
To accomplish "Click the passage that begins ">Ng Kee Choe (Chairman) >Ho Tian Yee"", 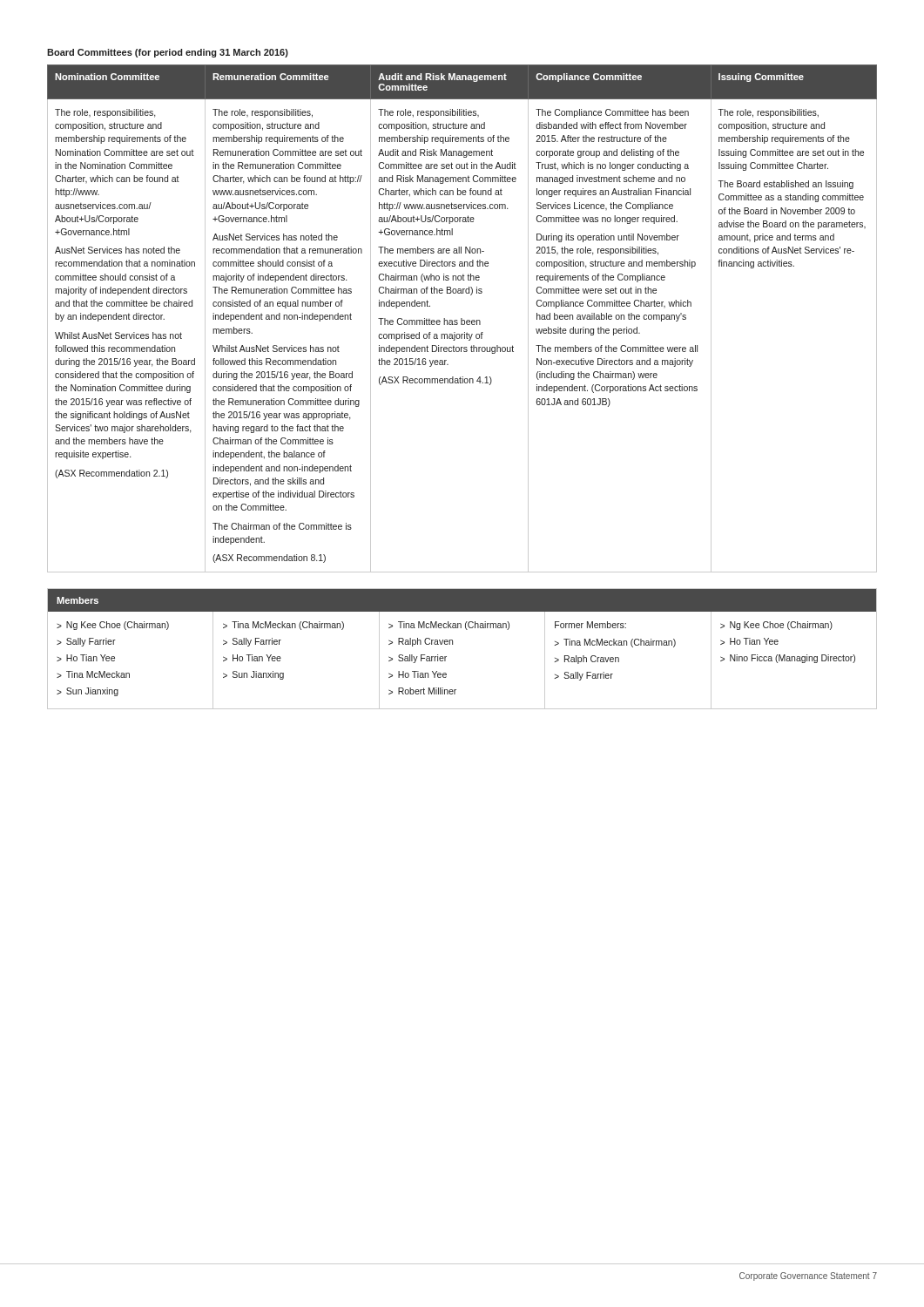I will [x=776, y=626].
